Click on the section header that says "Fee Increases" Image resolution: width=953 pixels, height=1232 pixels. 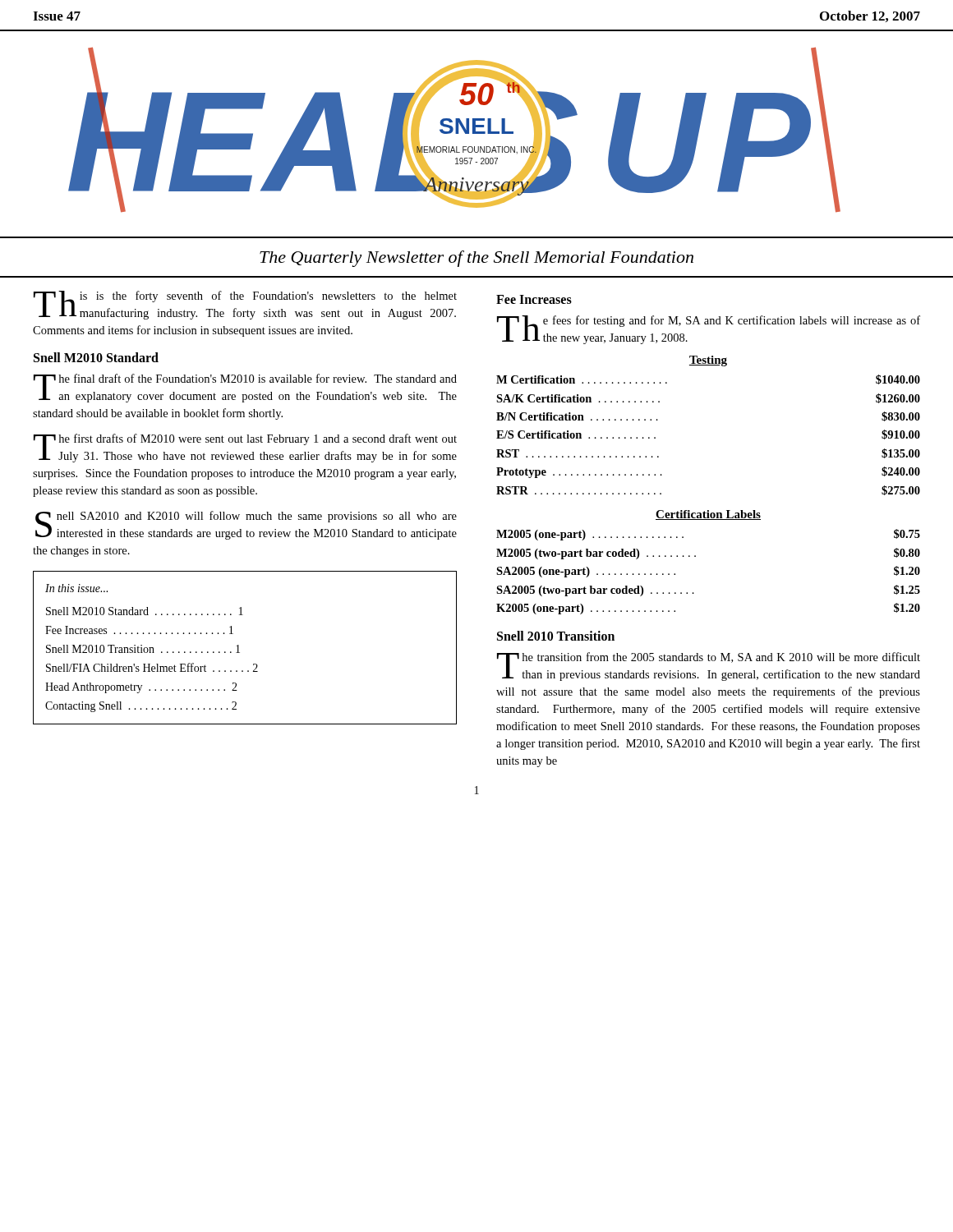point(534,299)
